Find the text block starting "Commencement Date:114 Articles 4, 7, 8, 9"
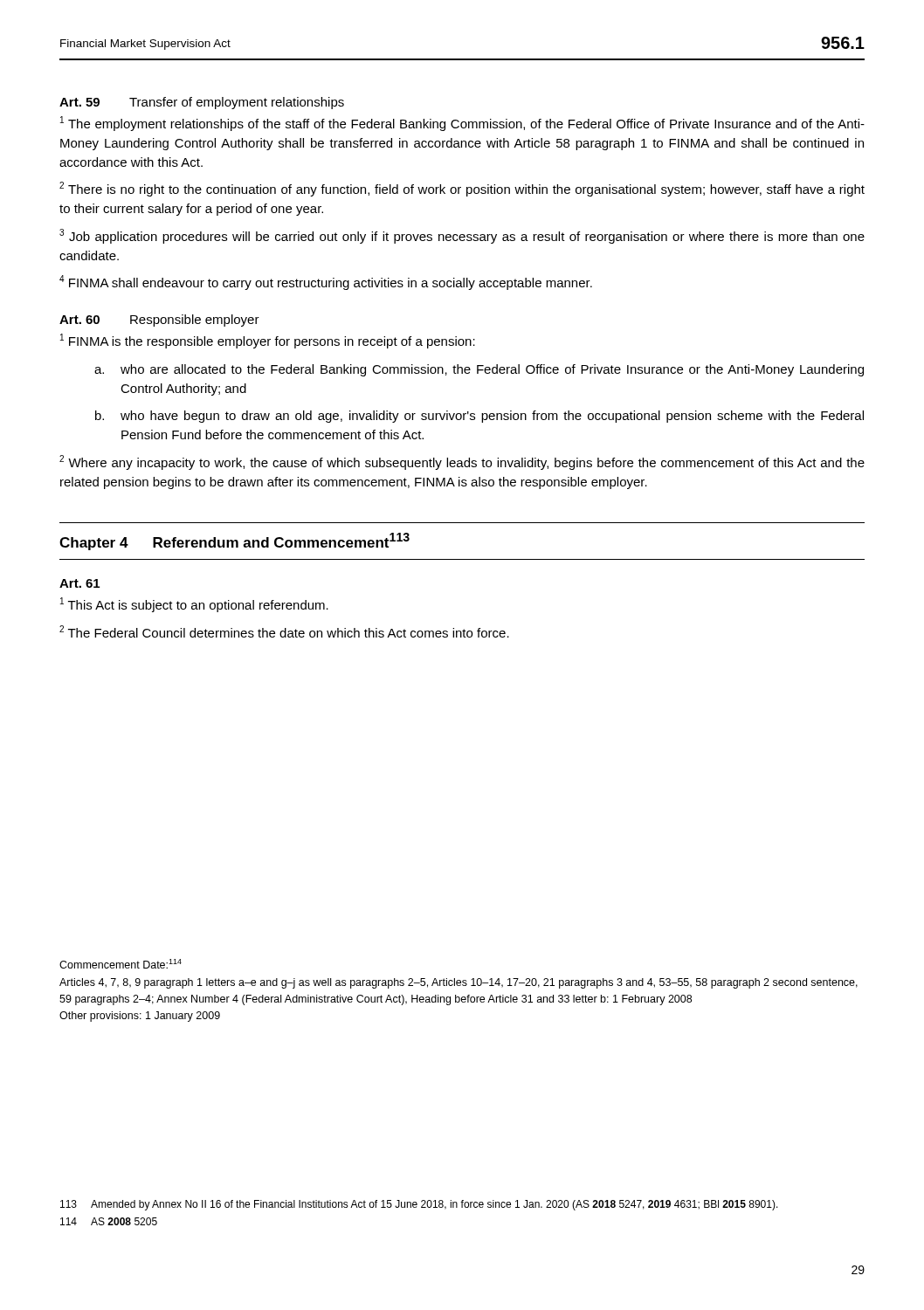This screenshot has height=1310, width=924. point(462,991)
